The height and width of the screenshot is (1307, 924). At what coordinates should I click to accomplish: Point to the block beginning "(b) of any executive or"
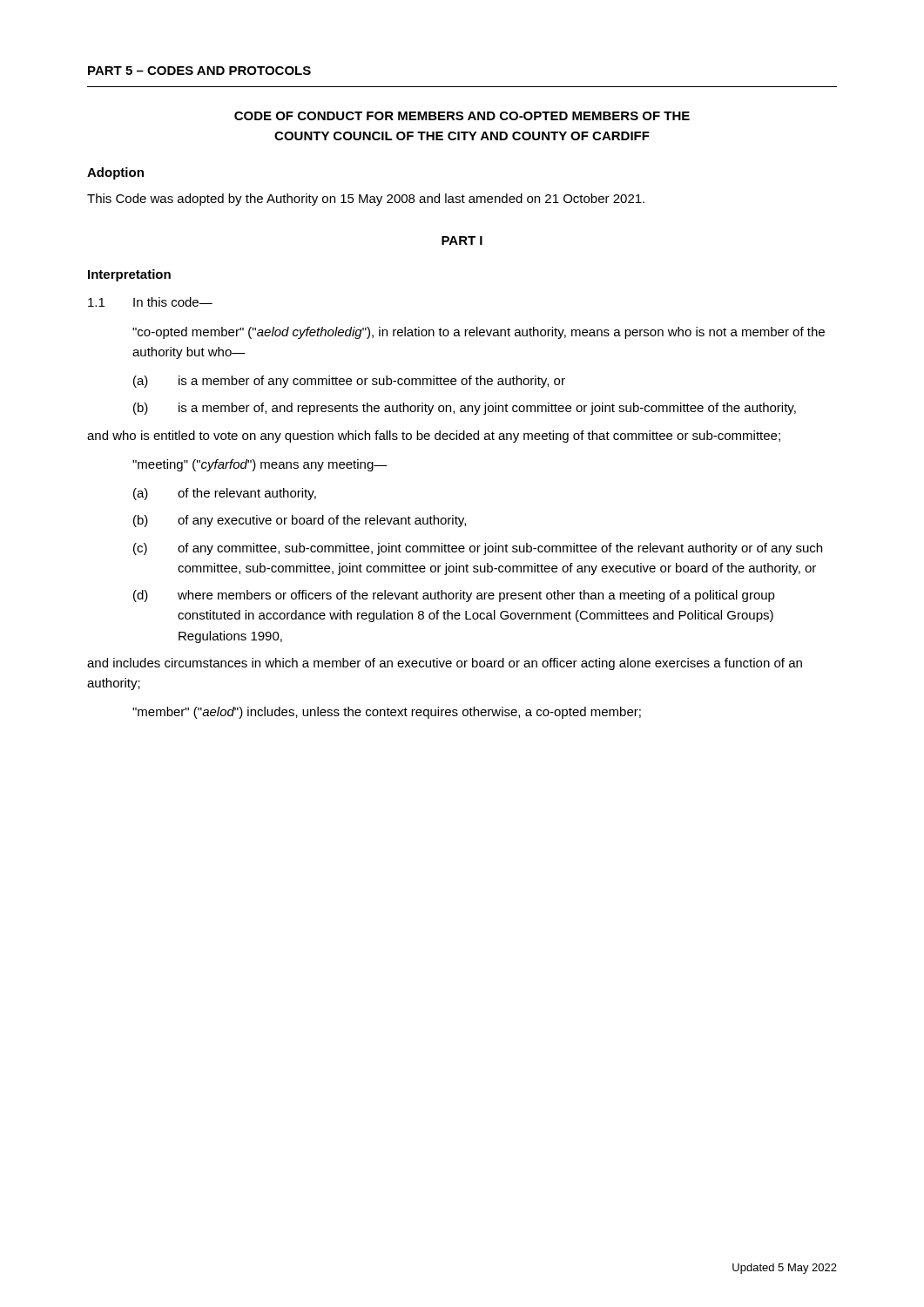pyautogui.click(x=300, y=521)
